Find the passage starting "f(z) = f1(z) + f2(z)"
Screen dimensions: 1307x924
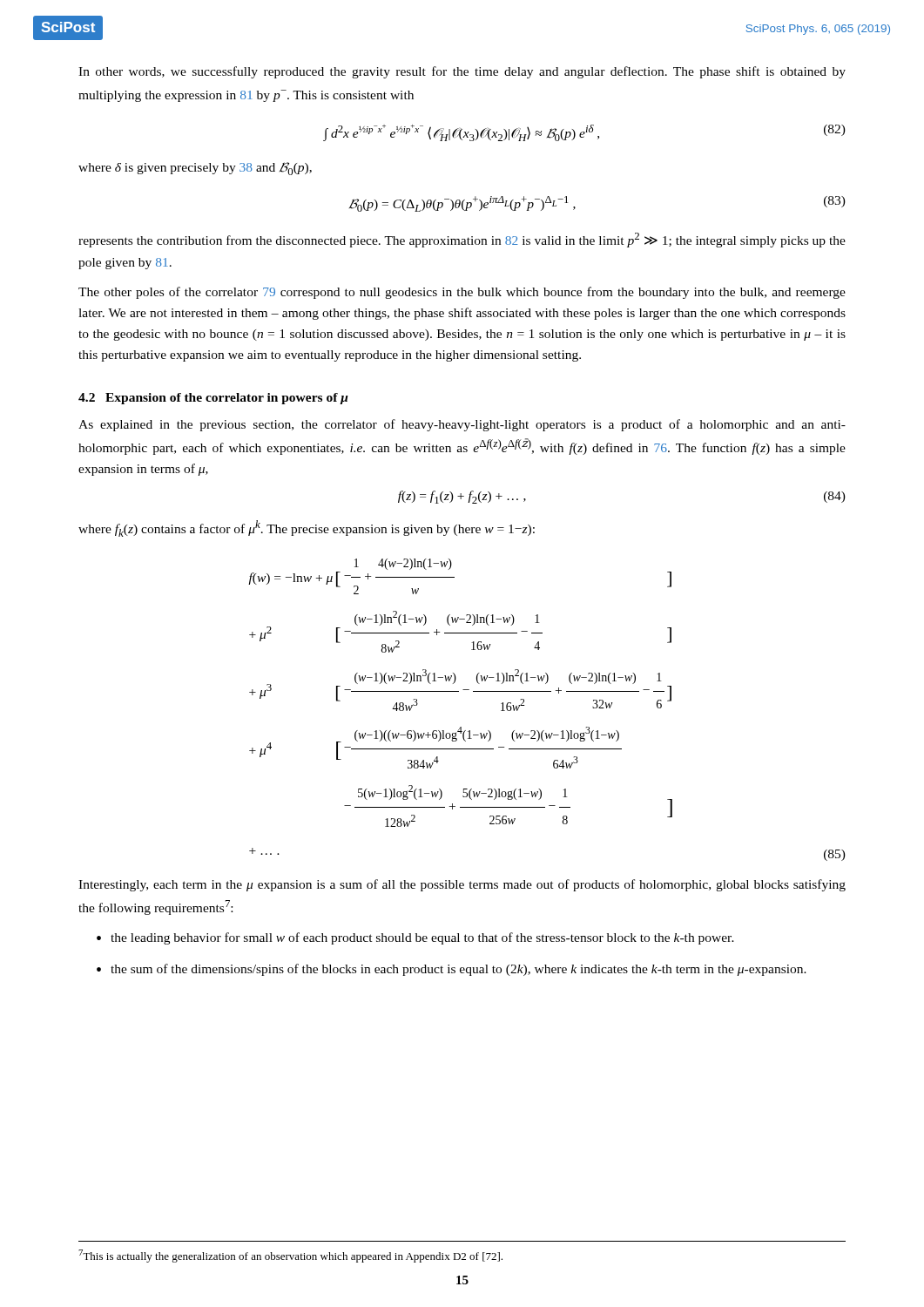pos(447,497)
